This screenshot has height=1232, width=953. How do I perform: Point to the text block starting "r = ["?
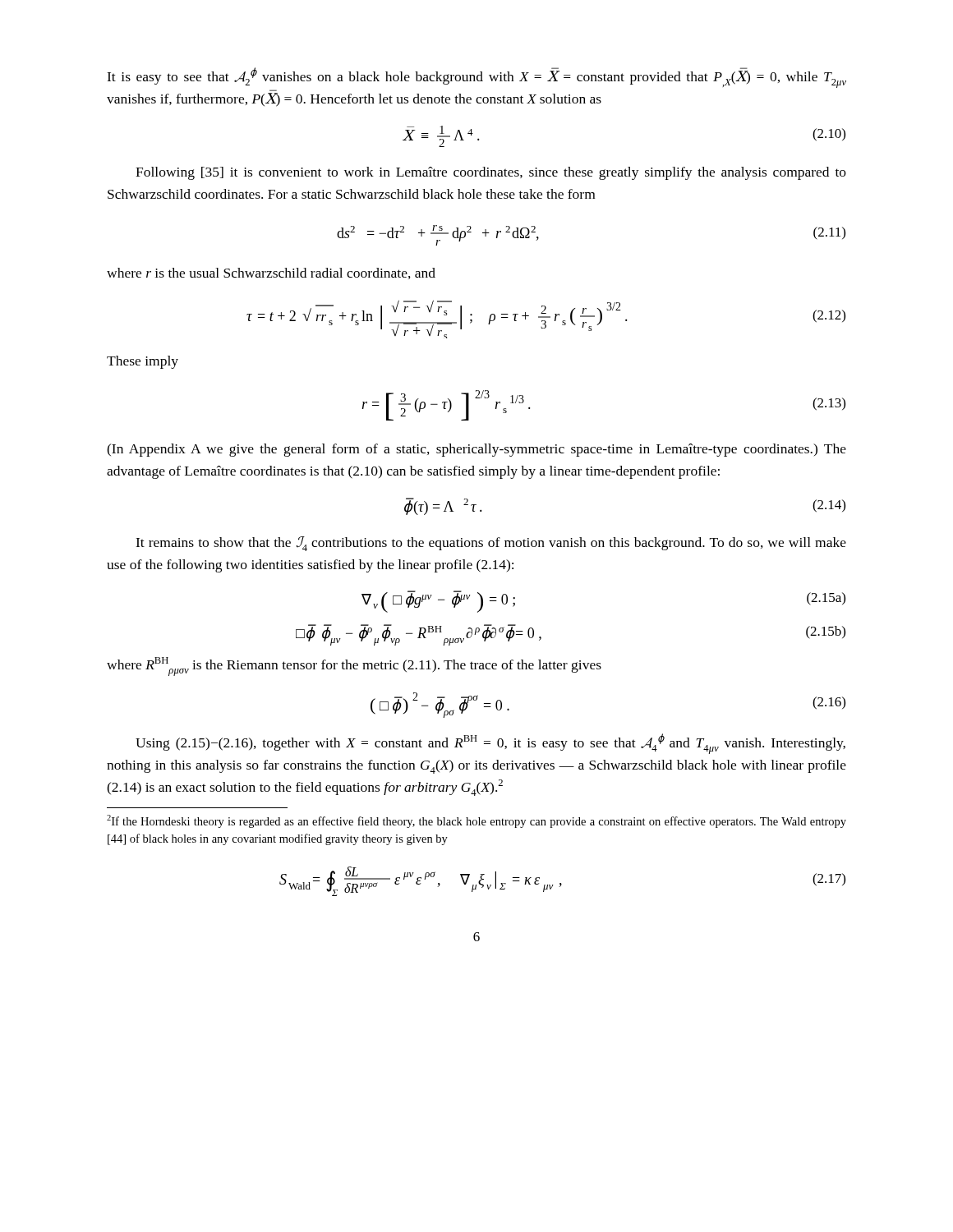(x=445, y=405)
